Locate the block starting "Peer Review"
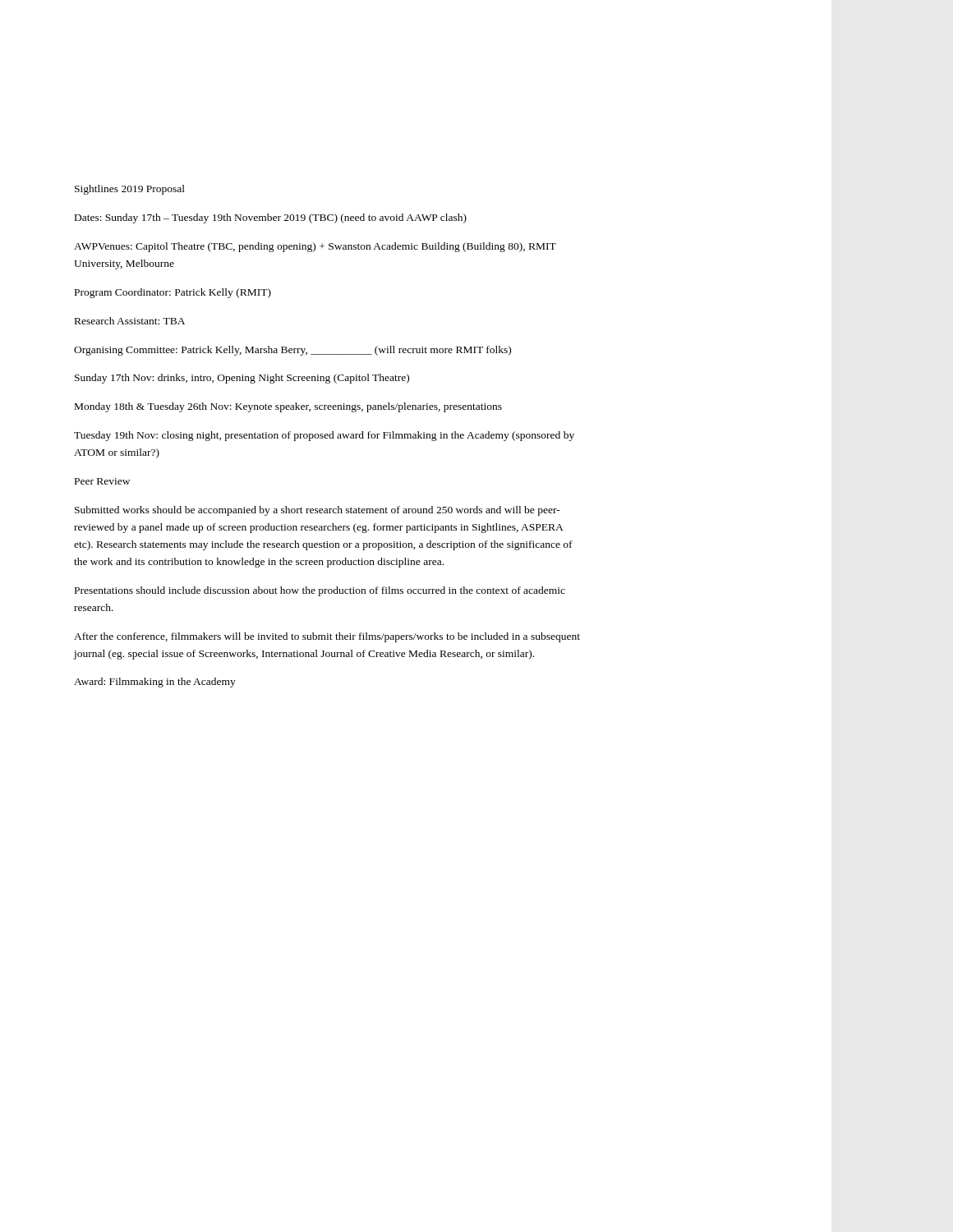953x1232 pixels. [x=102, y=481]
